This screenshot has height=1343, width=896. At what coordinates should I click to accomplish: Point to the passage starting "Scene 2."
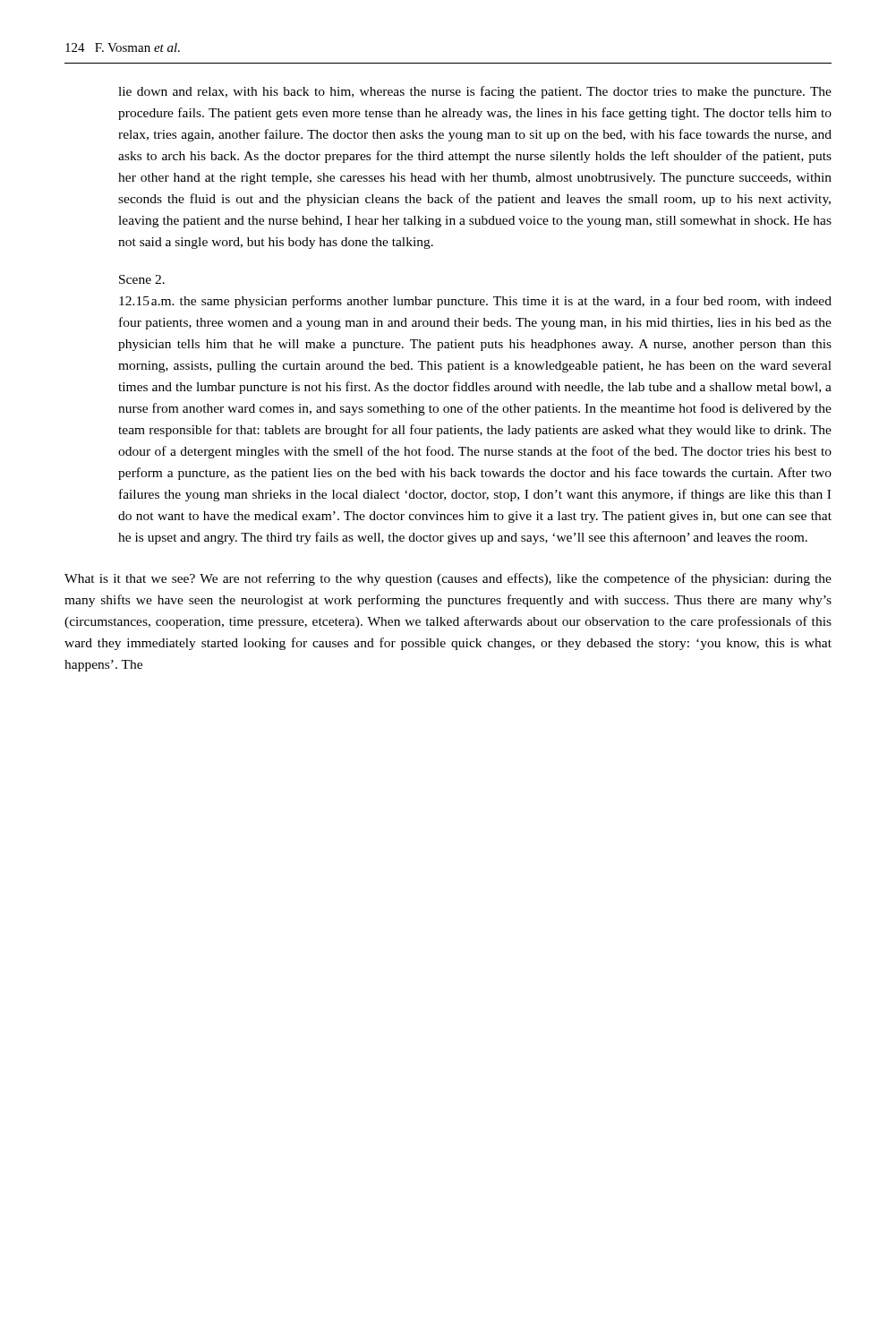tap(142, 279)
